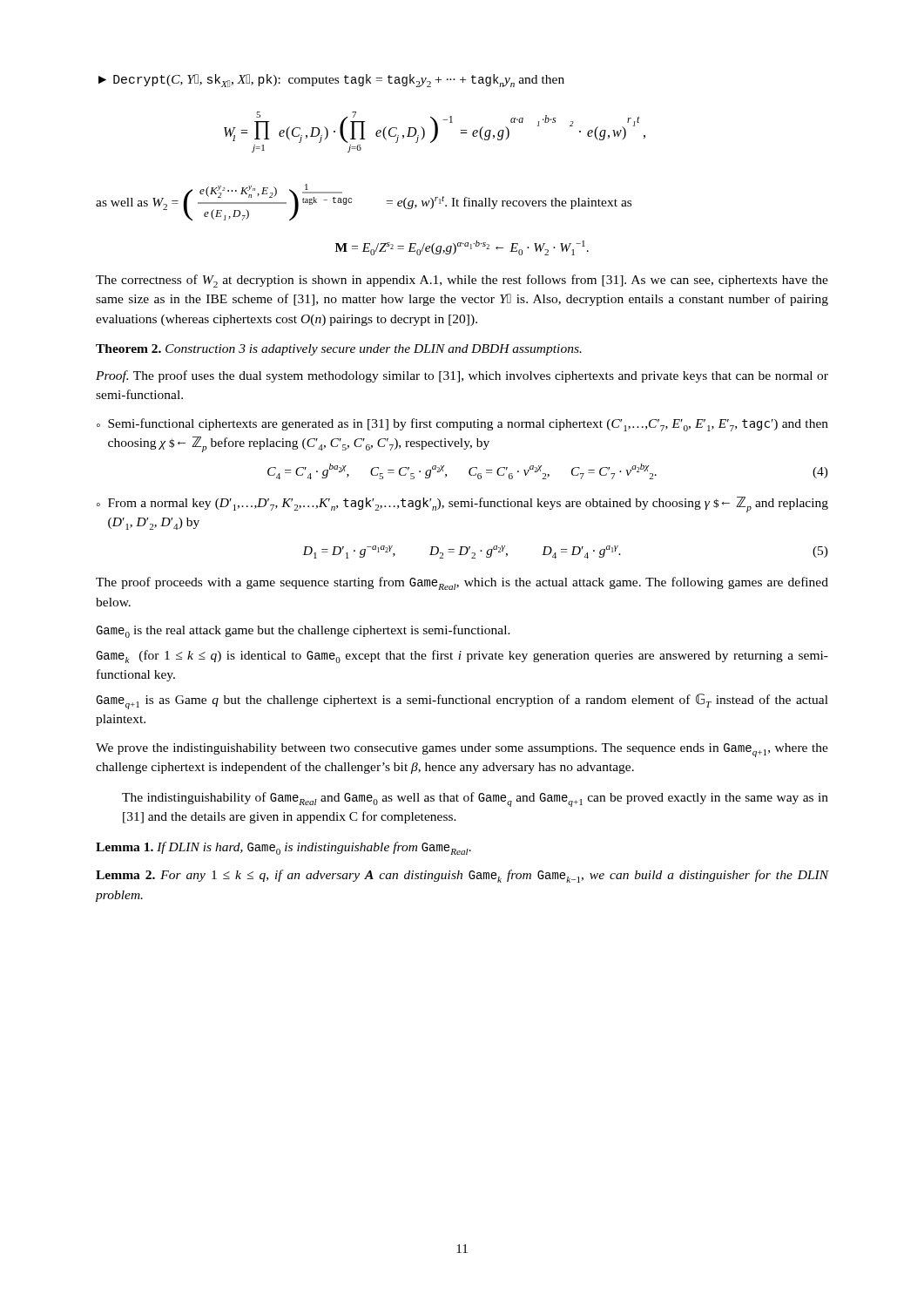The image size is (924, 1307).
Task: Point to the formula beginning "W 1 = 5 ∏ j=1"
Action: pos(462,134)
